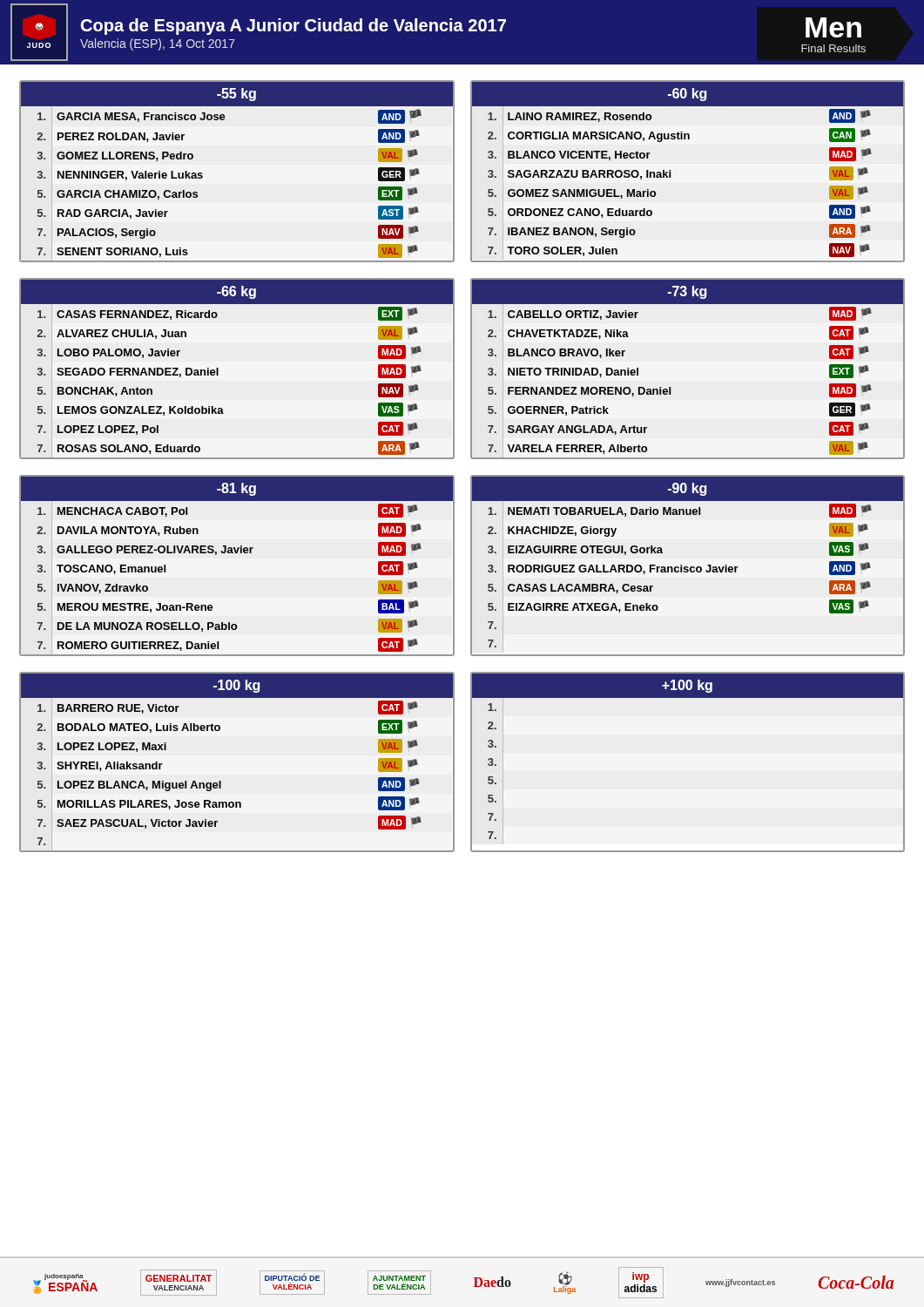Select the table that reads "2. 3. 3. 5."
Image resolution: width=924 pixels, height=1307 pixels.
(687, 762)
